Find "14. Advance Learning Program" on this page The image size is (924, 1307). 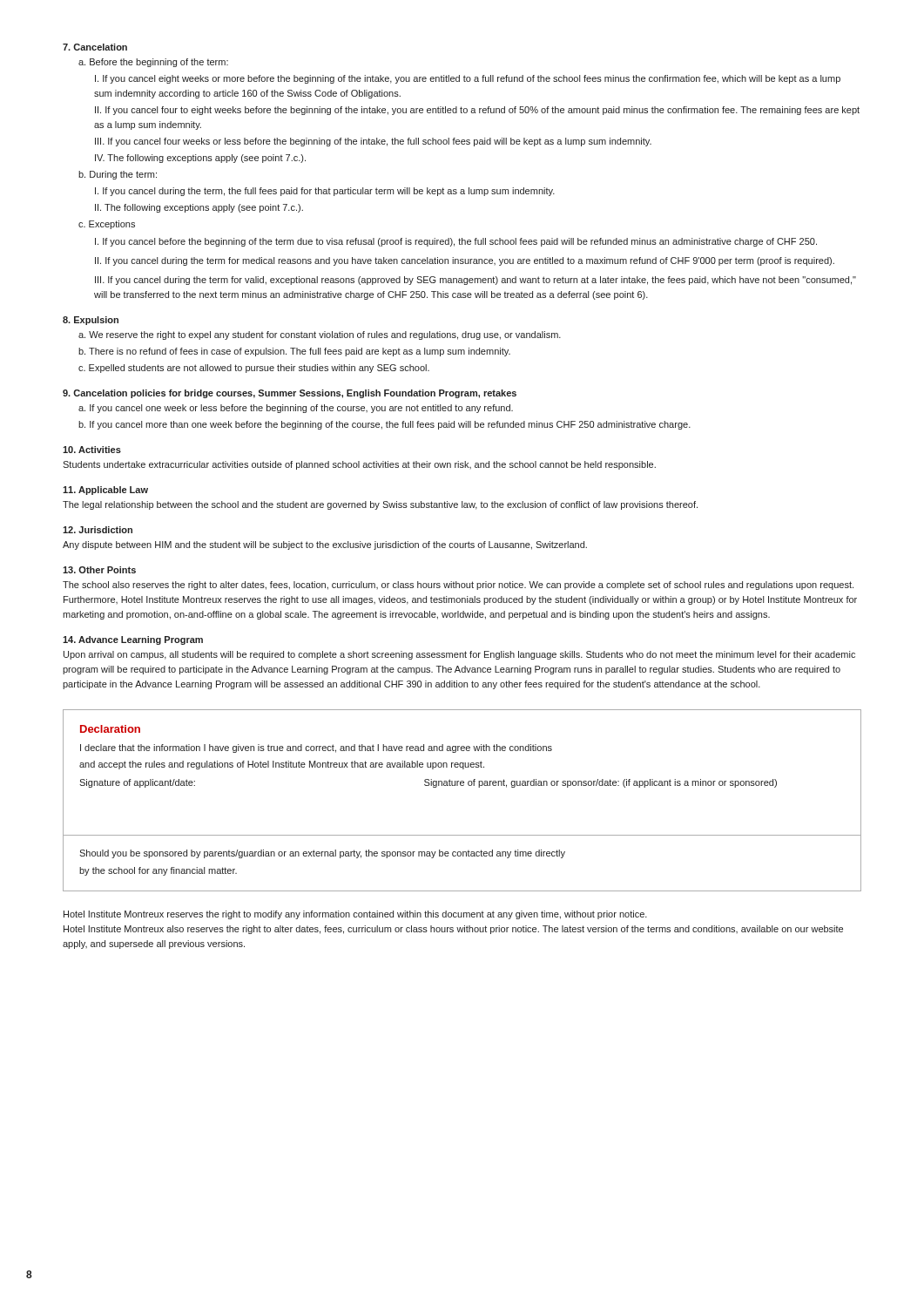(x=133, y=640)
